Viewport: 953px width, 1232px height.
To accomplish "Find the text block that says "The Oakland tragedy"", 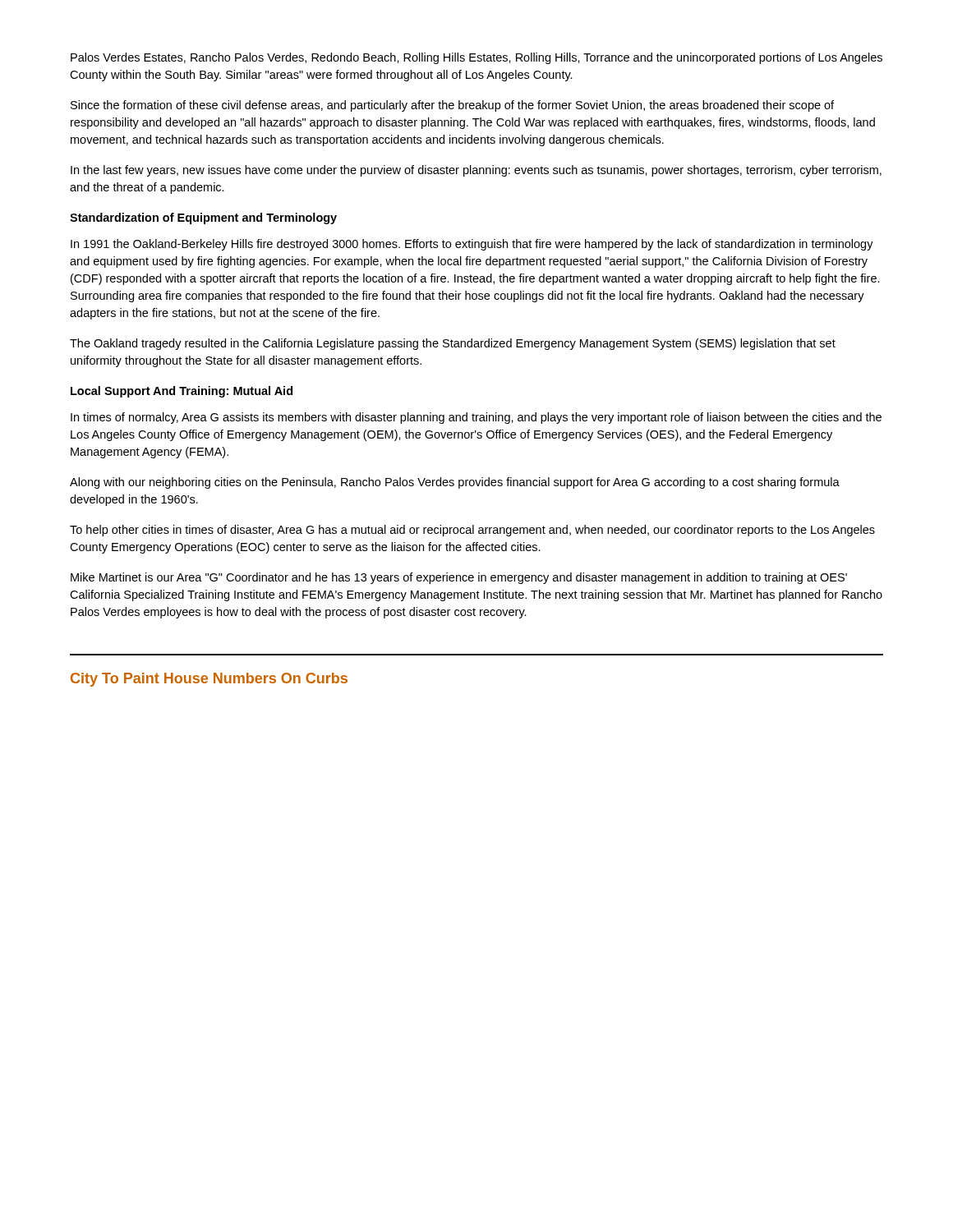I will coord(453,352).
